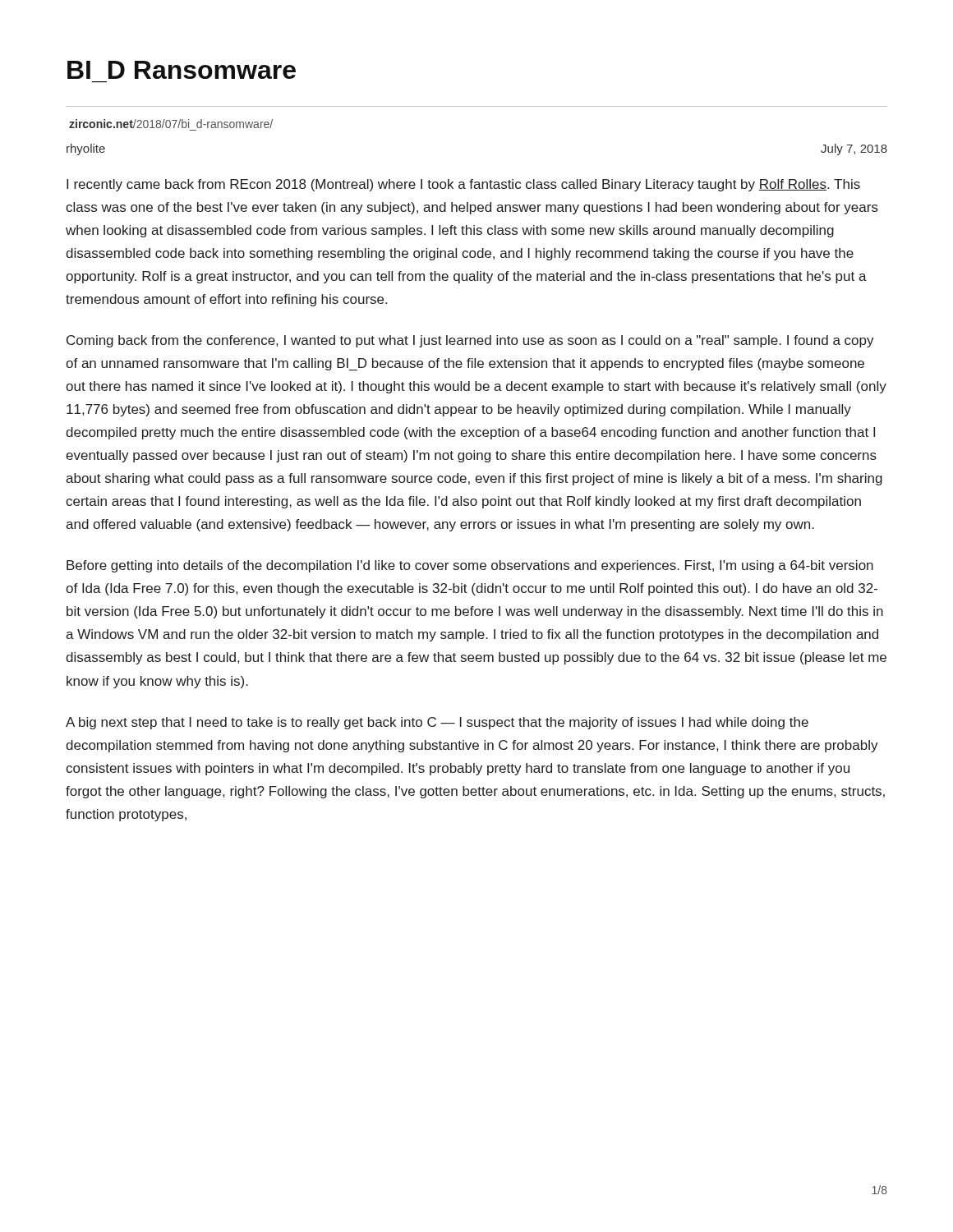The height and width of the screenshot is (1232, 953).
Task: Locate the text block containing "A big next step that I"
Action: pyautogui.click(x=476, y=768)
